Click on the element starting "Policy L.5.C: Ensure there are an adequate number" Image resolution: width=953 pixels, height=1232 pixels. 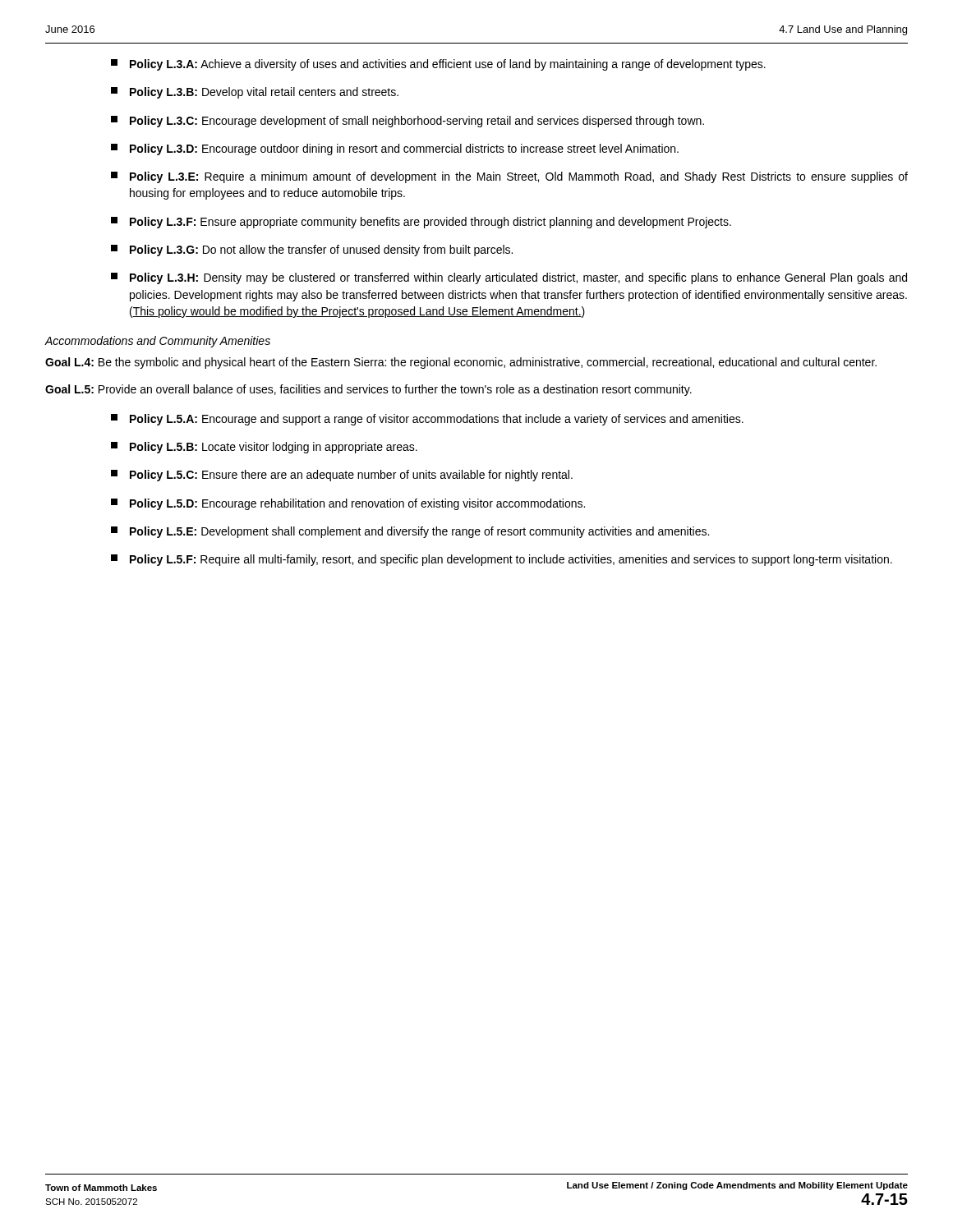[509, 475]
